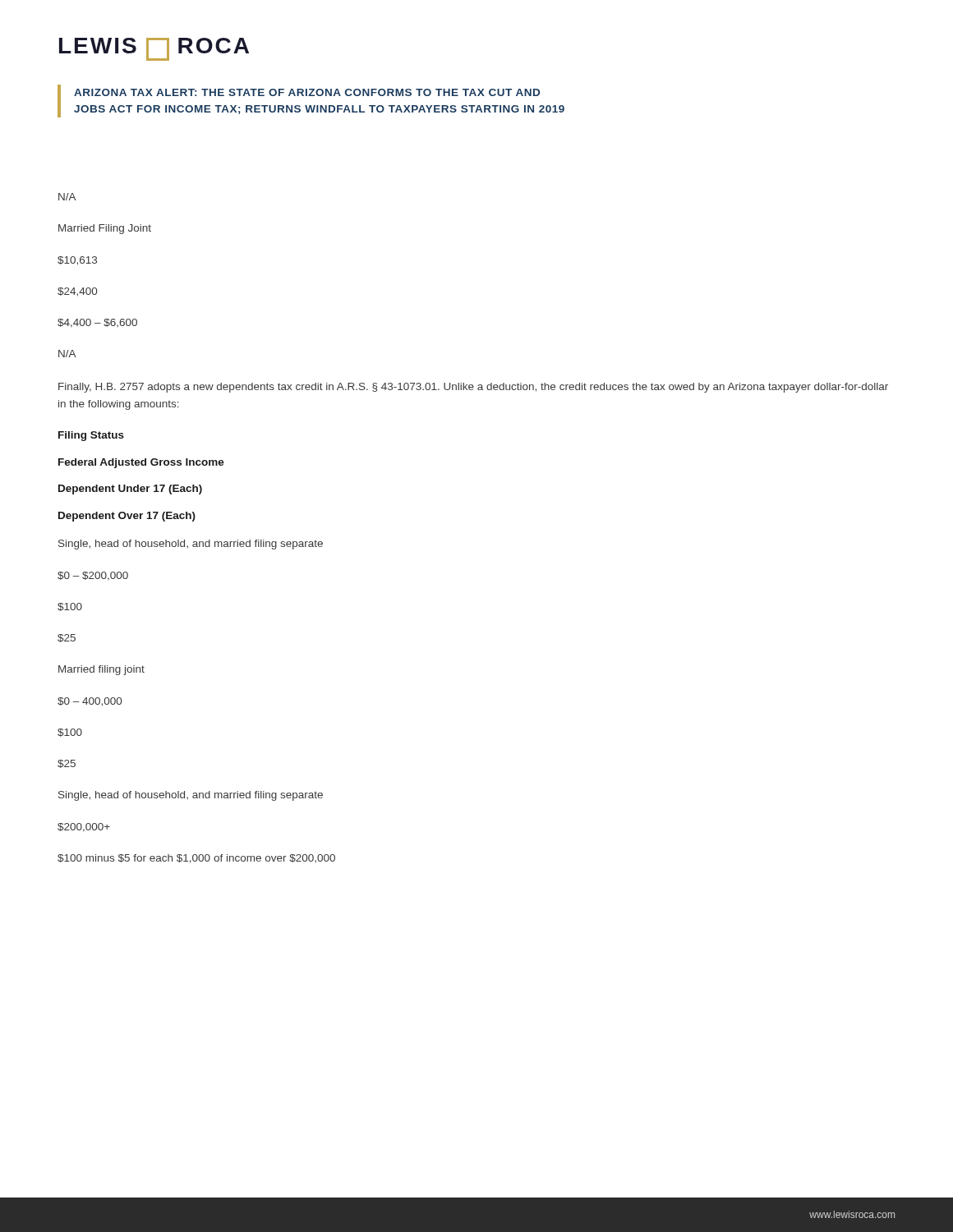
Task: Locate the text "$4,400 – $6,600"
Action: [98, 322]
